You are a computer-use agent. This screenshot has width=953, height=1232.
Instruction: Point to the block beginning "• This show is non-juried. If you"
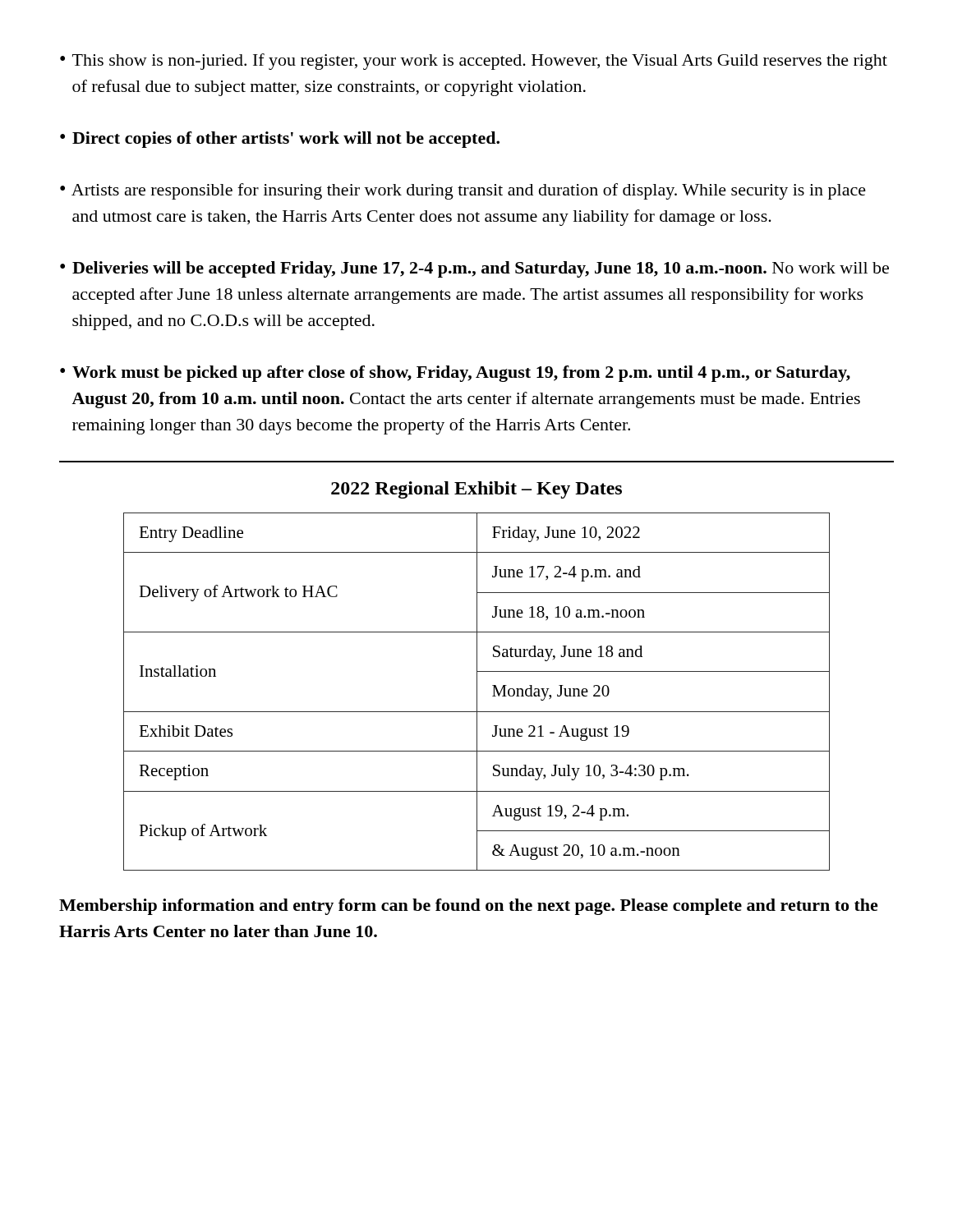point(473,72)
